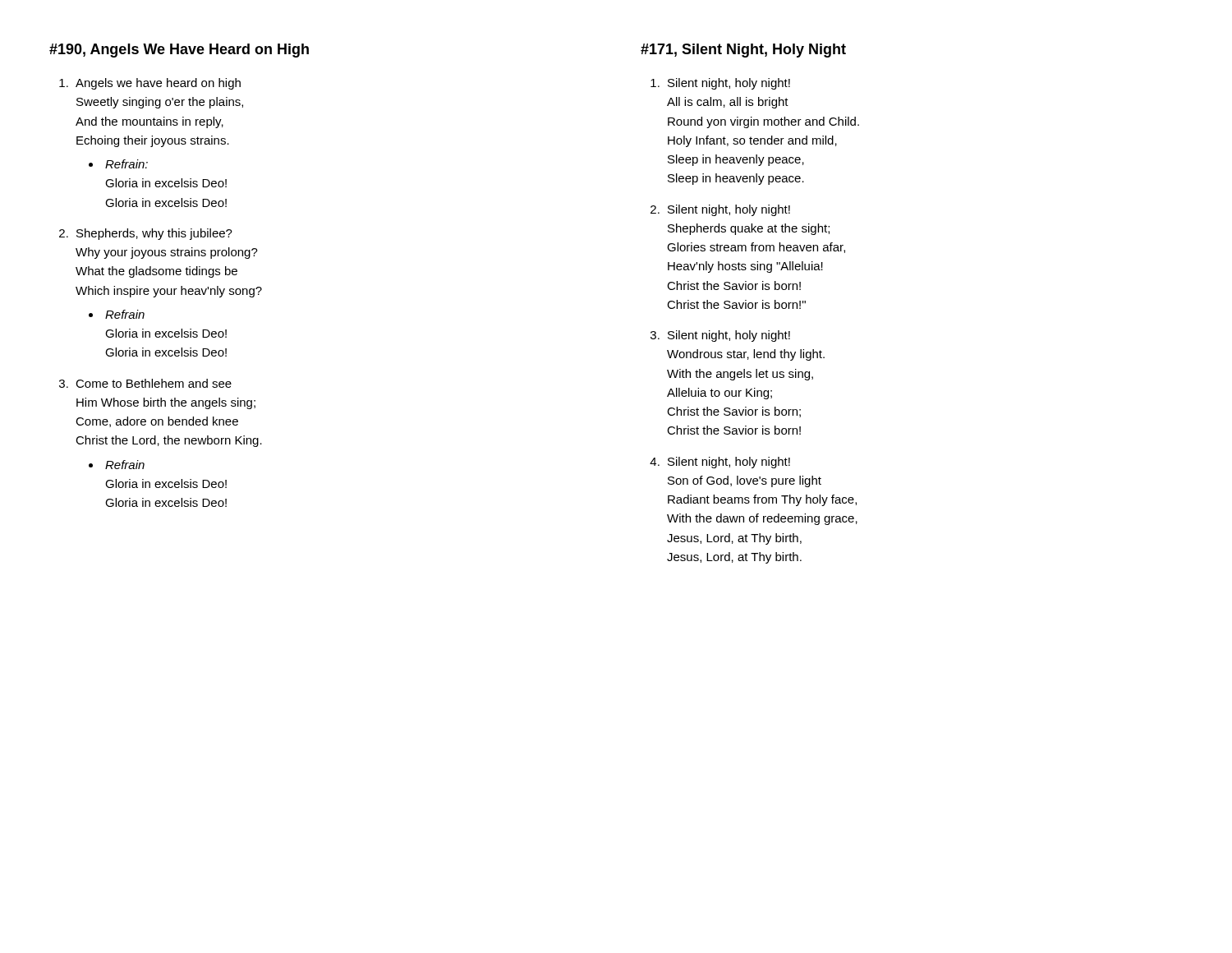Screen dimensions: 953x1232
Task: Where does it say "#171, Silent Night, Holy Night"?
Action: (x=743, y=49)
